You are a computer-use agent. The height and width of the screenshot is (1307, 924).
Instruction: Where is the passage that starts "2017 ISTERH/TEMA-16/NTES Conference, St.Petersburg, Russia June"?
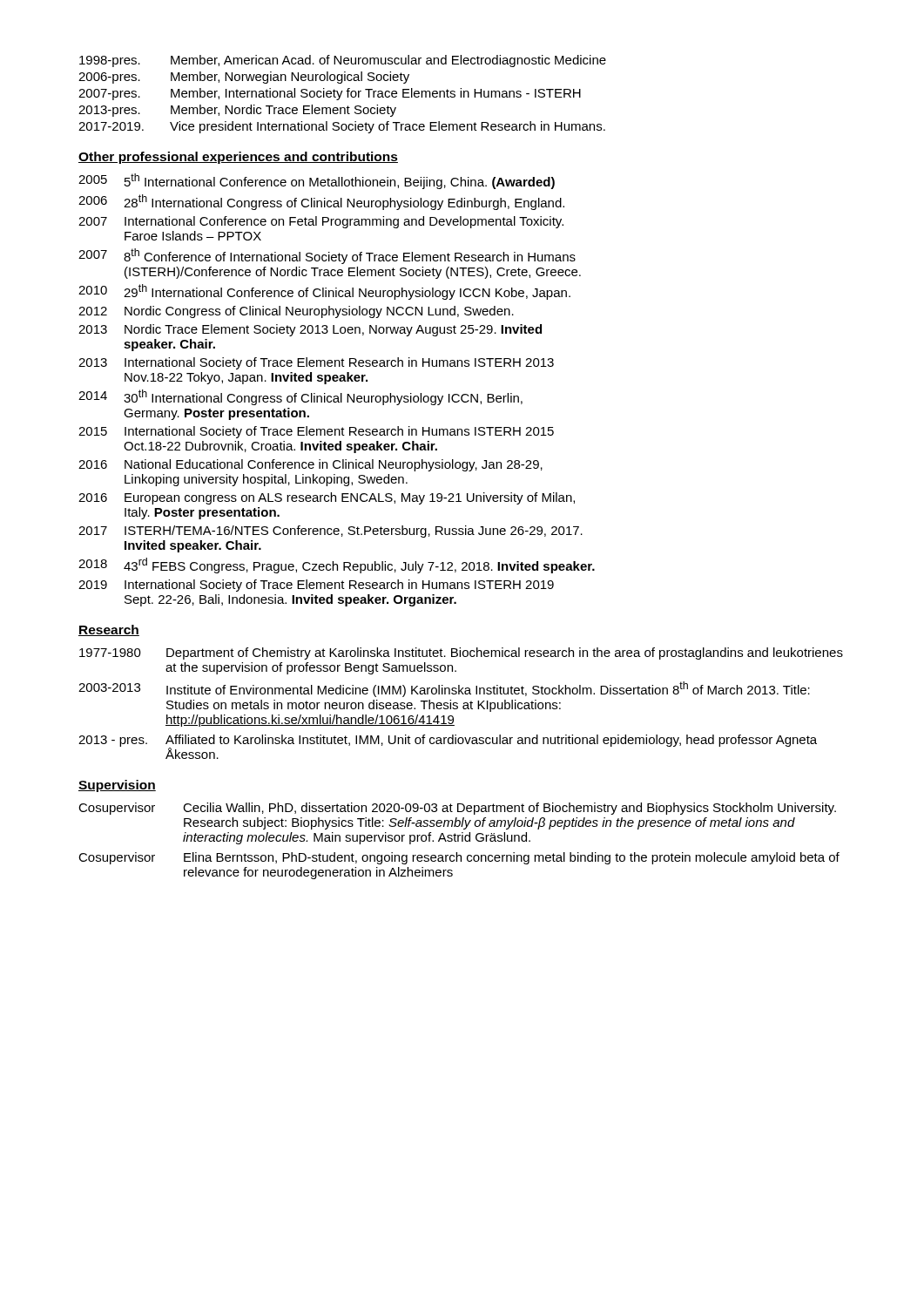[462, 538]
